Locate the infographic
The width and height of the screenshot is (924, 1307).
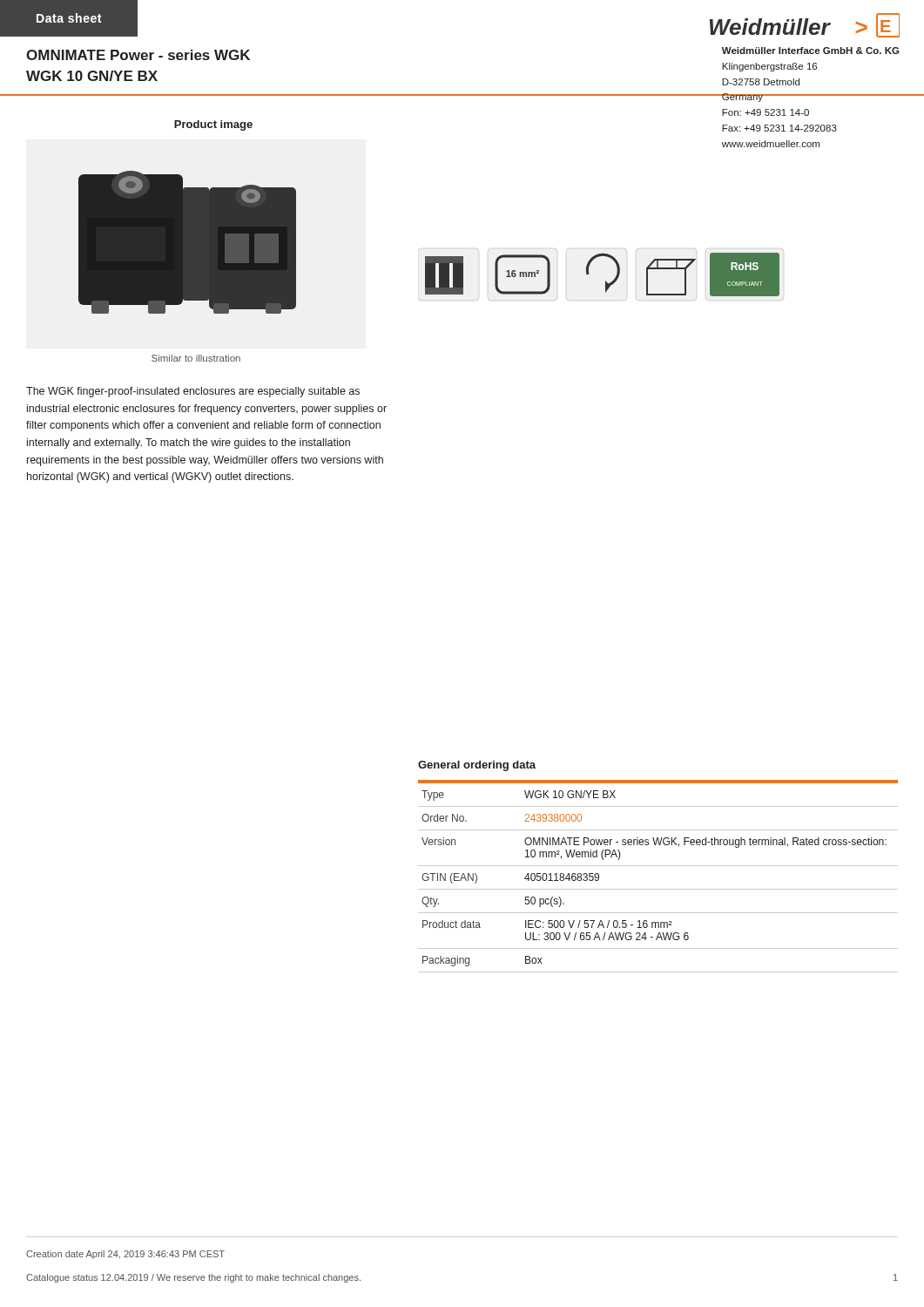[636, 279]
